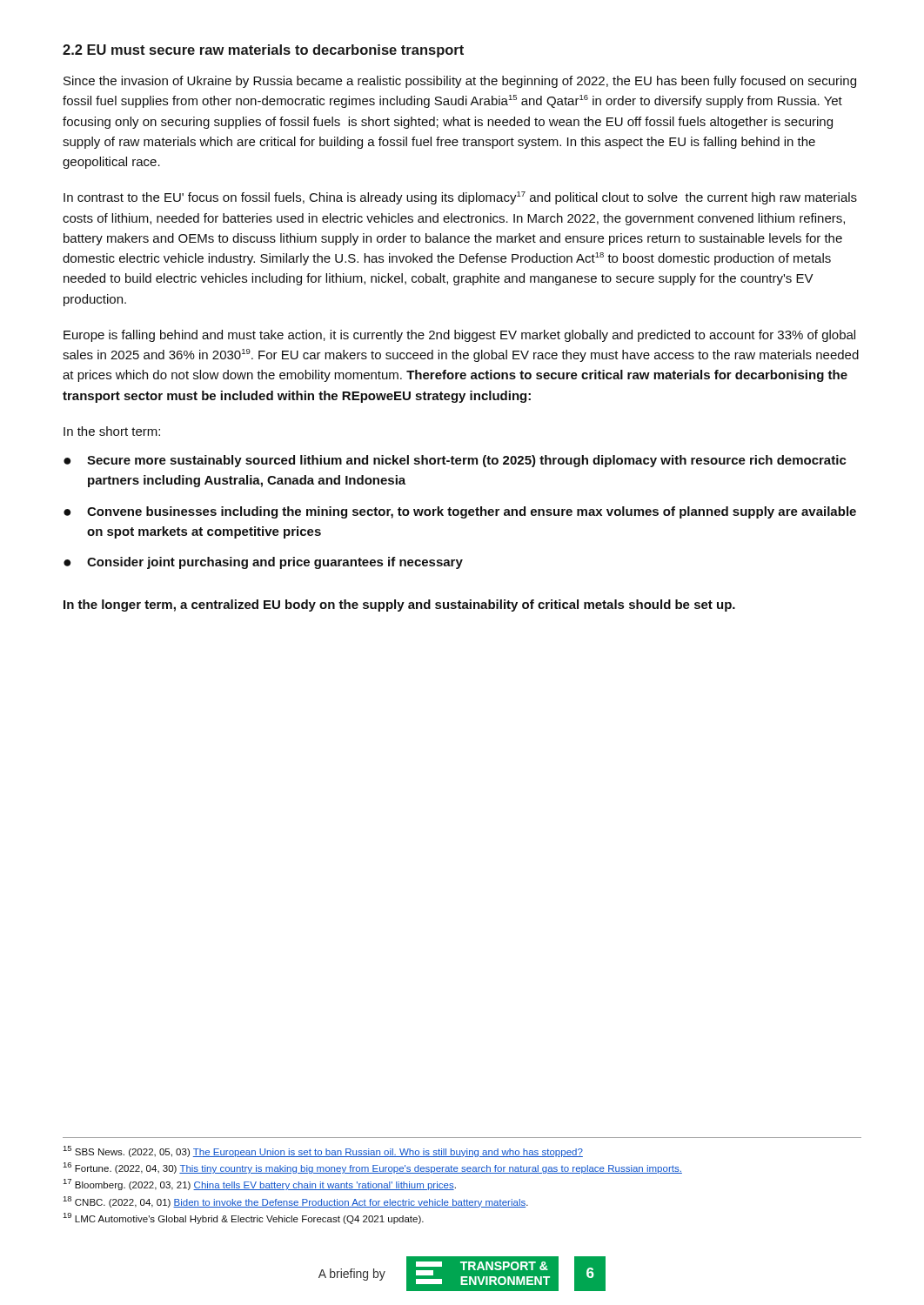Find the passage starting "● Secure more sustainably sourced lithium and"
The image size is (924, 1305).
click(x=462, y=470)
